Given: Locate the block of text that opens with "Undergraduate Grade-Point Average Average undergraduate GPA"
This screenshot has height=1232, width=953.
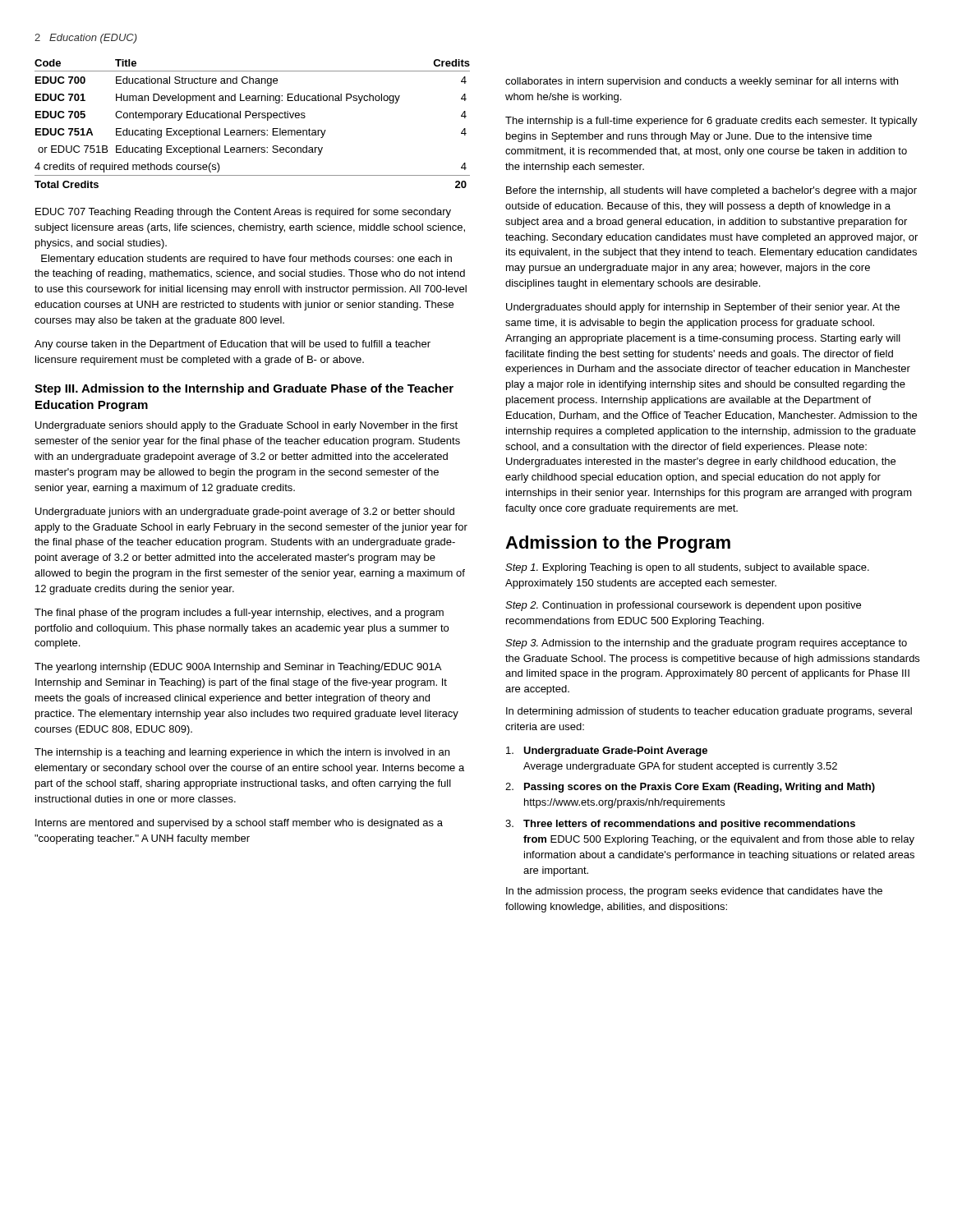Looking at the screenshot, I should 713,759.
